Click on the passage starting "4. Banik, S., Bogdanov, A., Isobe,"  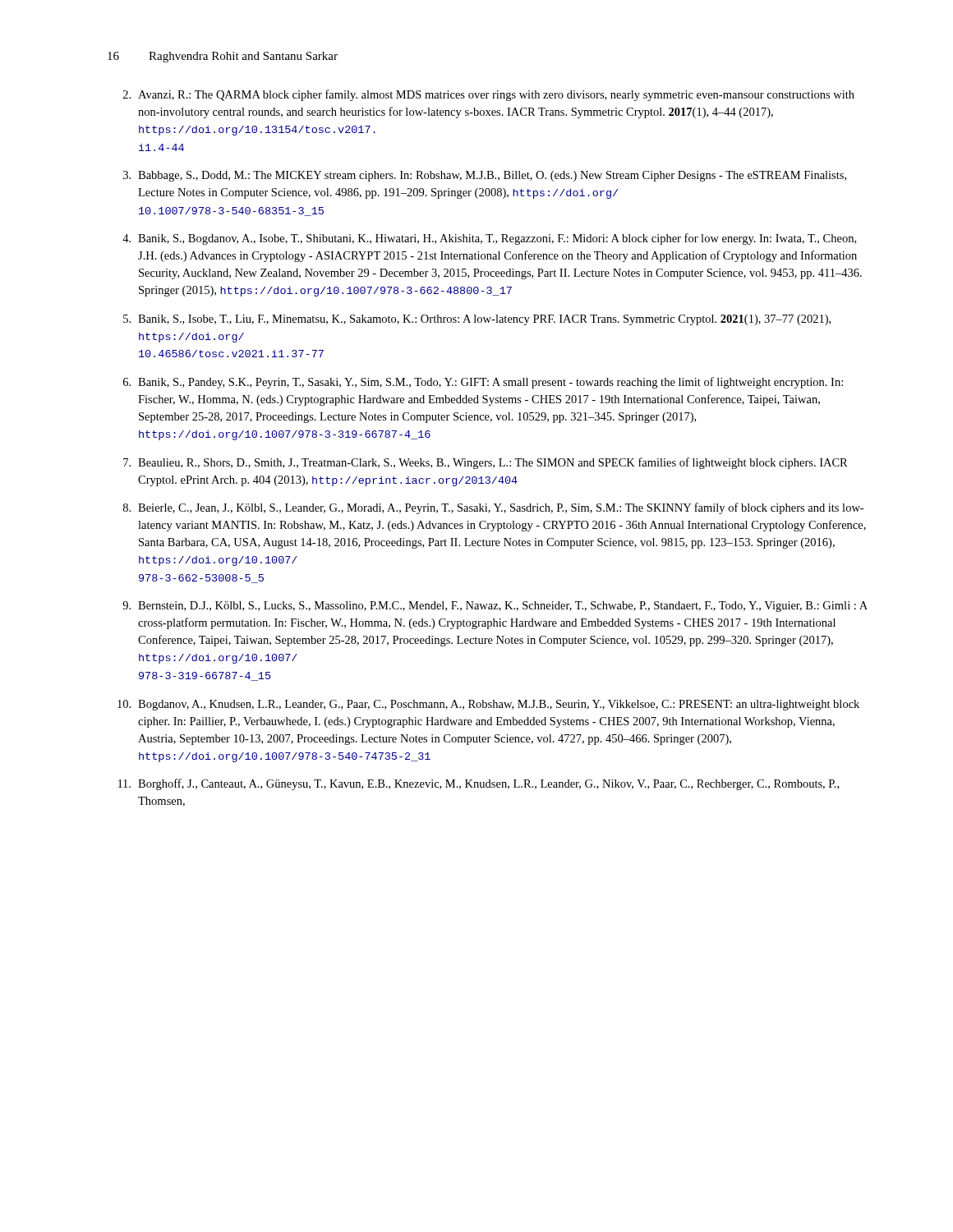[489, 265]
